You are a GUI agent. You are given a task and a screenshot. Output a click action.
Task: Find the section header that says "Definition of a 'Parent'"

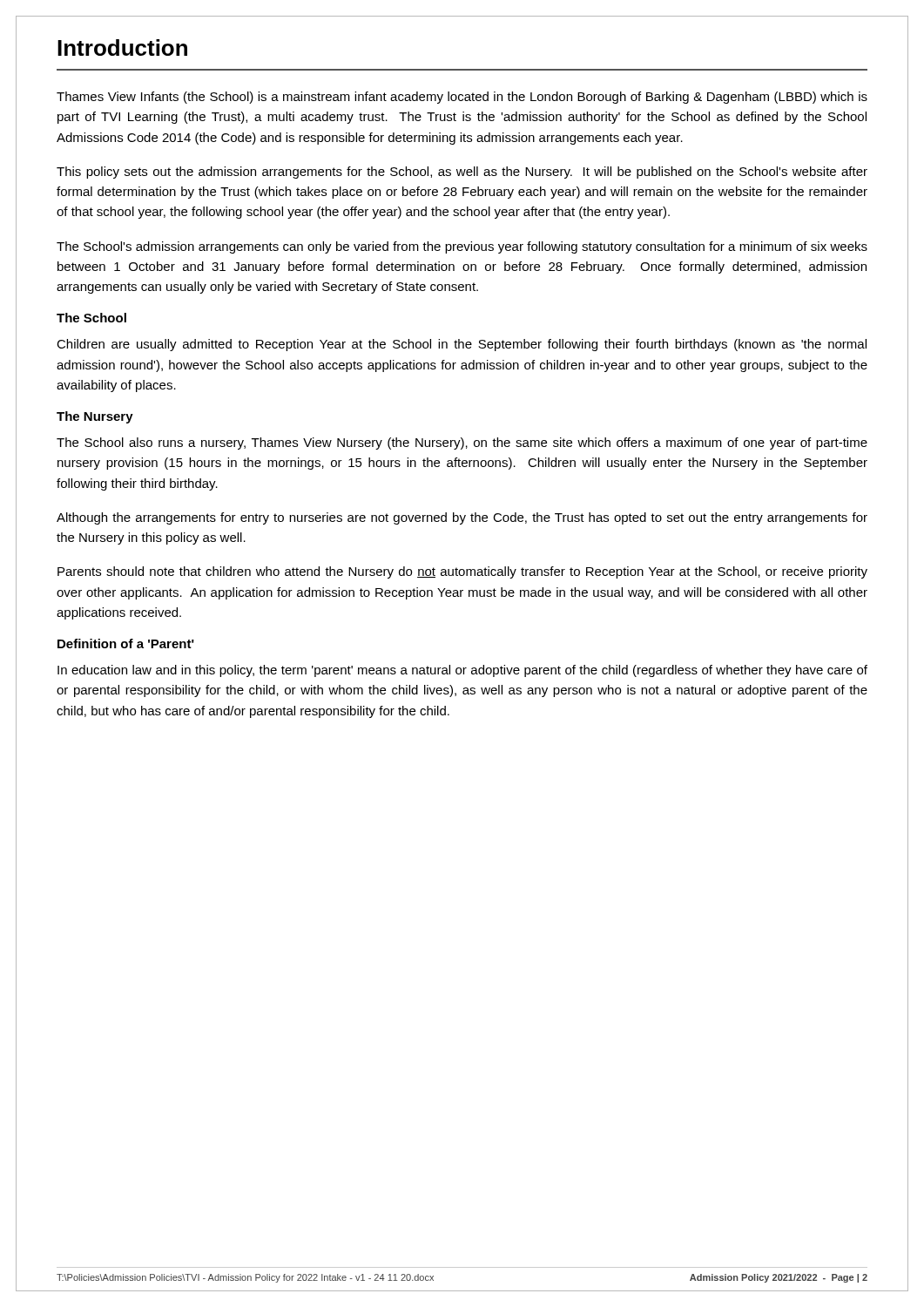tap(125, 644)
